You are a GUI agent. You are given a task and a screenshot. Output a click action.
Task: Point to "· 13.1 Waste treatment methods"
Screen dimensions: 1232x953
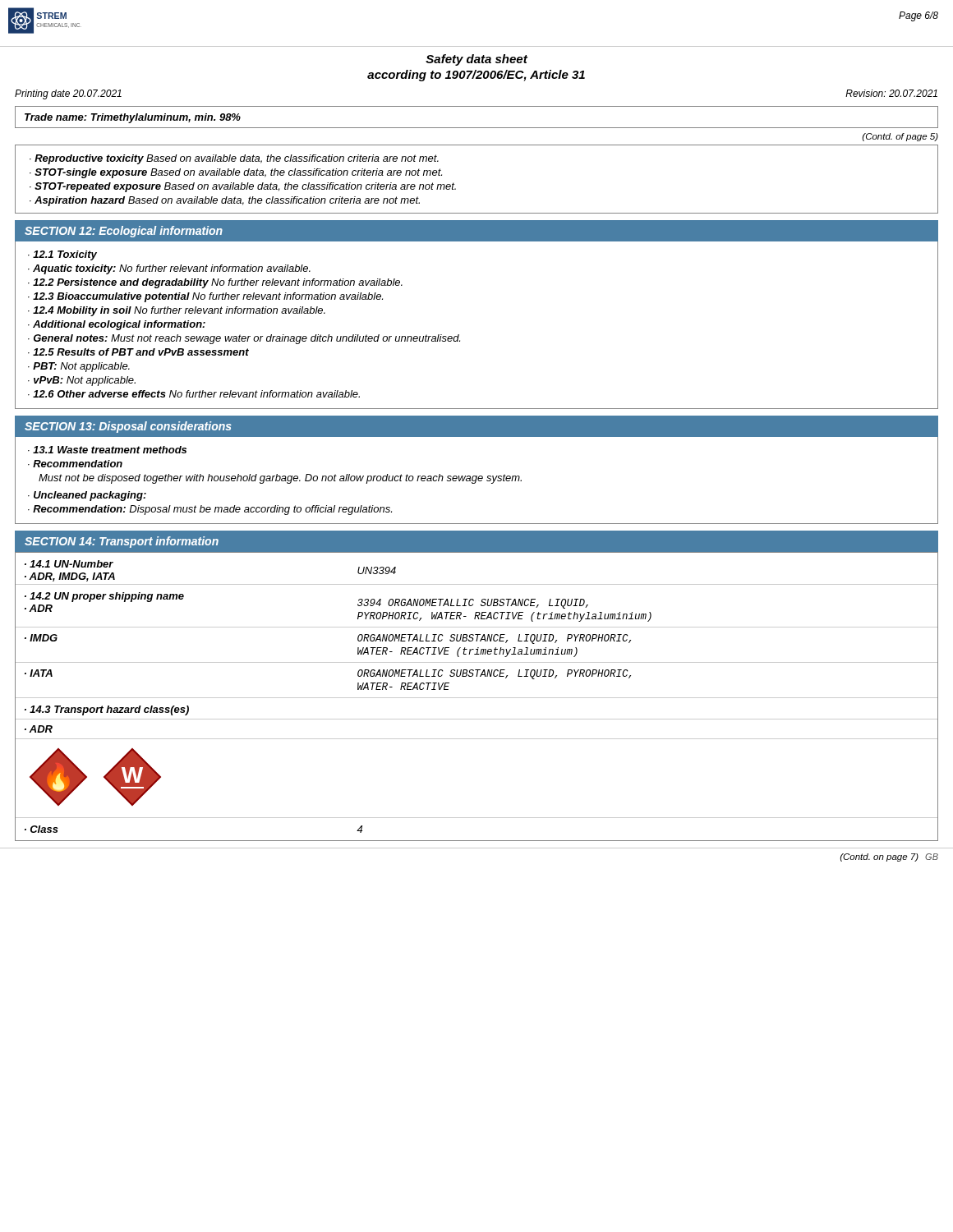click(107, 450)
